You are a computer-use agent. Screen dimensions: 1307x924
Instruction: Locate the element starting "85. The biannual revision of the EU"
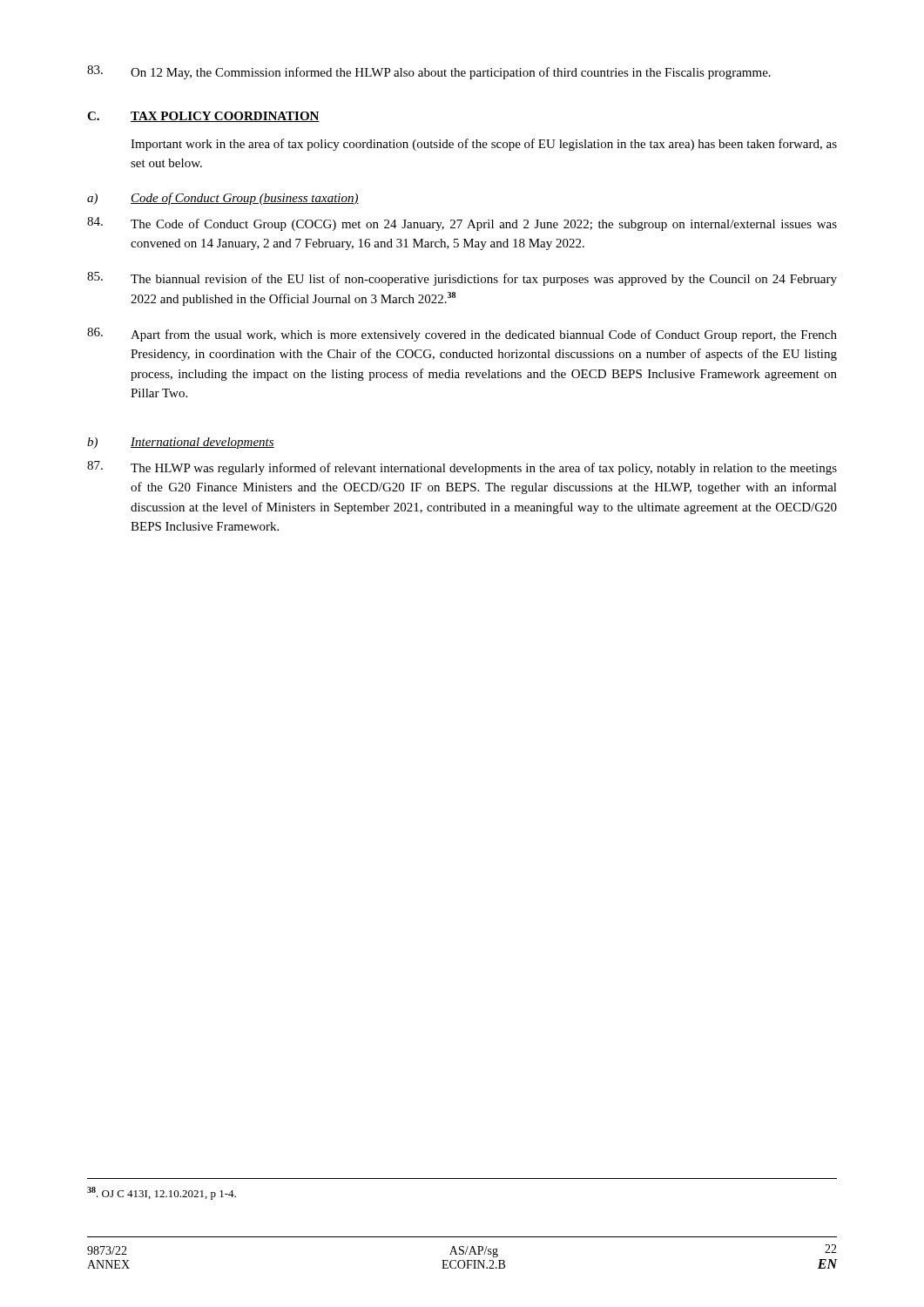462,289
